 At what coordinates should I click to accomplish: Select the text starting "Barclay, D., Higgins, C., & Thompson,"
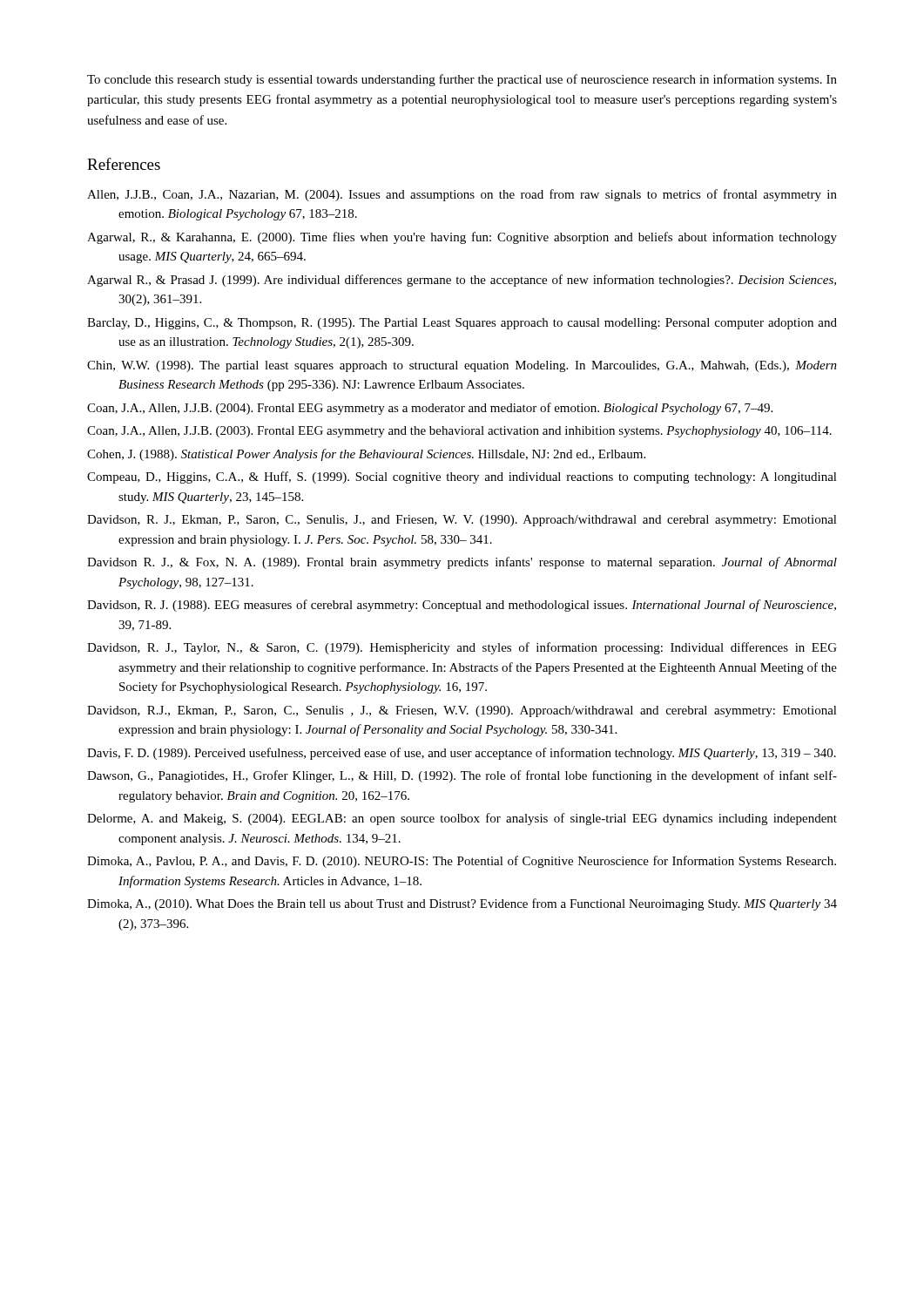click(462, 332)
